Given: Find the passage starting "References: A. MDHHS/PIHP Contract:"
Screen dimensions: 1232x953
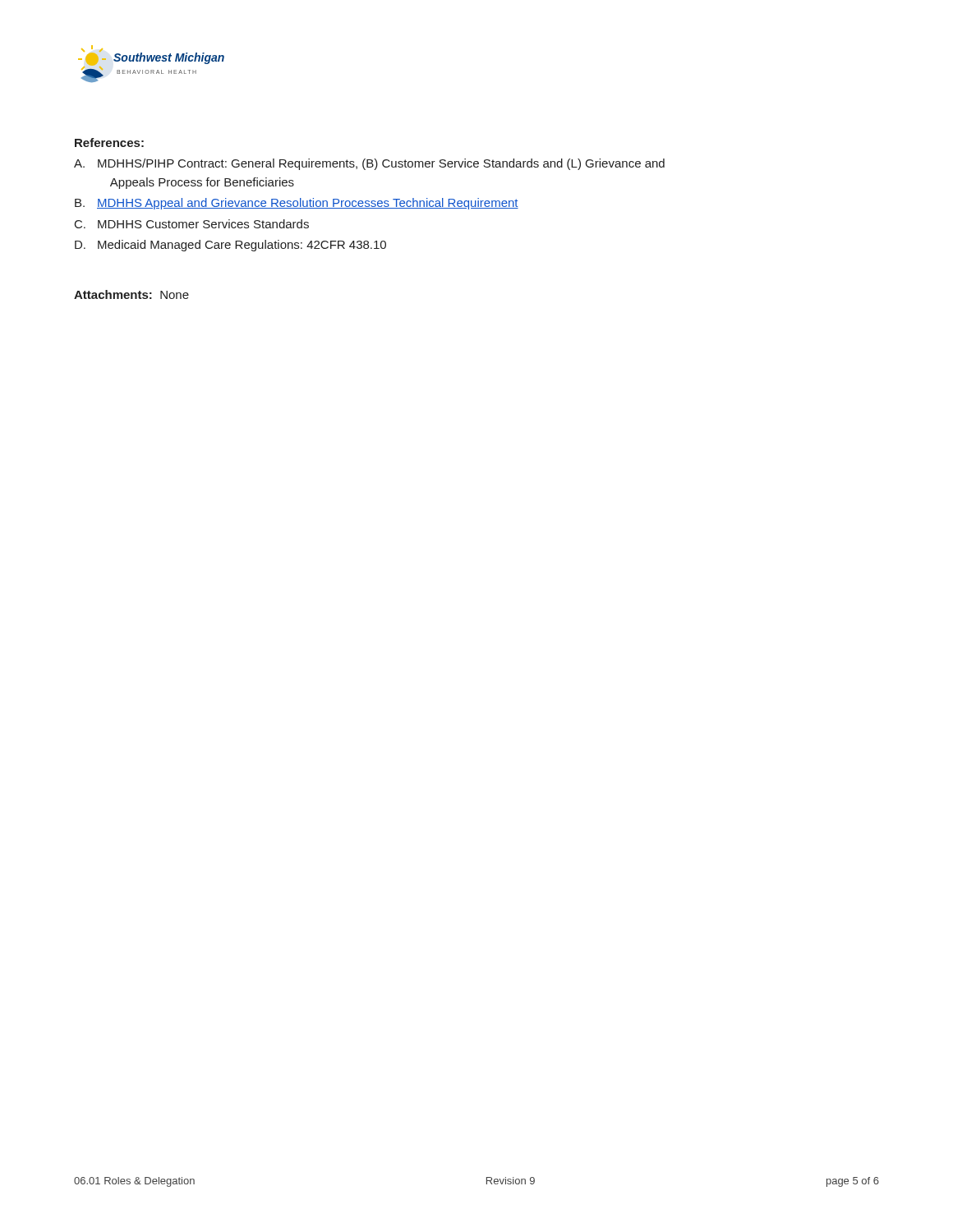Looking at the screenshot, I should coord(476,195).
